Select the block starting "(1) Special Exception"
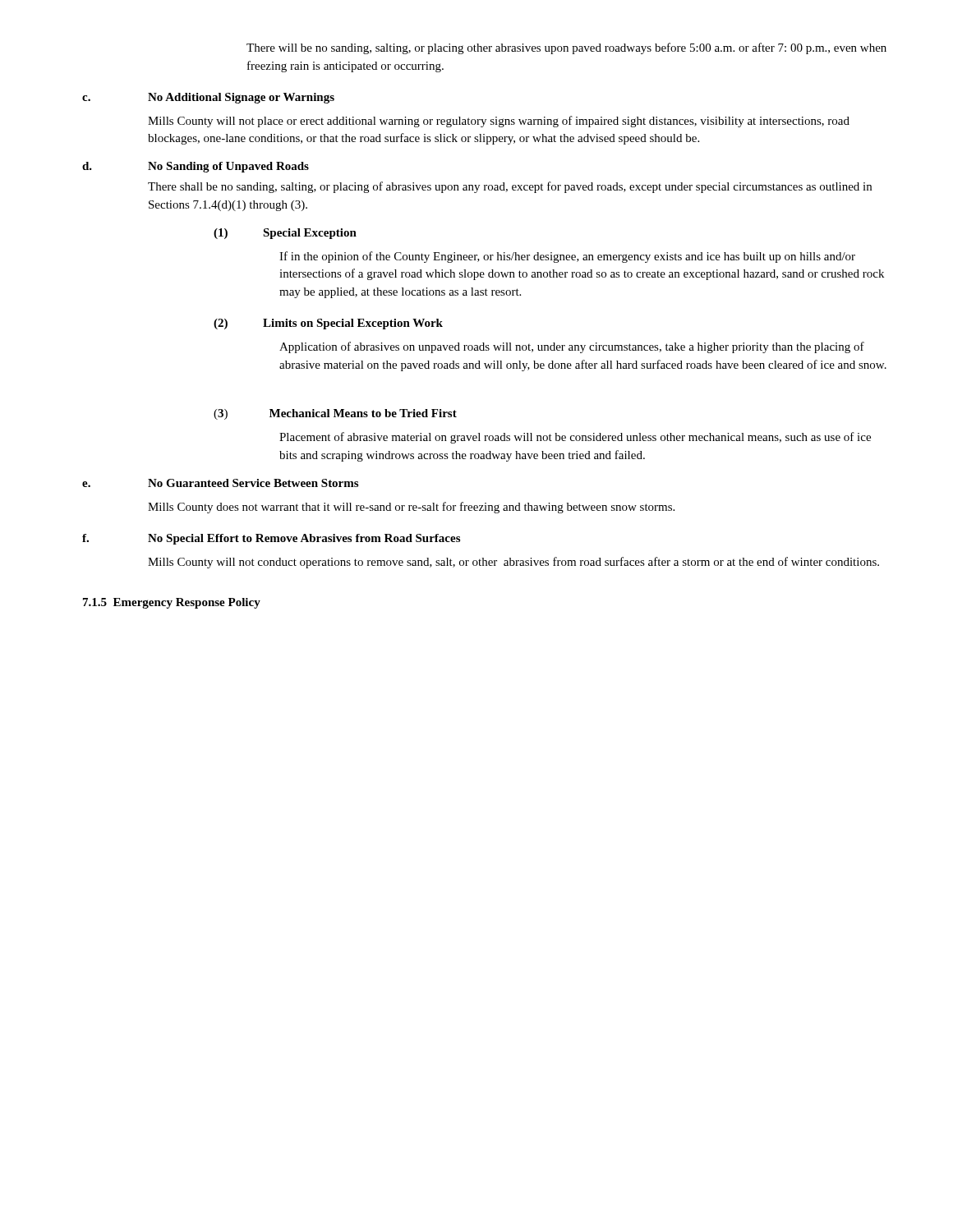 pyautogui.click(x=285, y=234)
